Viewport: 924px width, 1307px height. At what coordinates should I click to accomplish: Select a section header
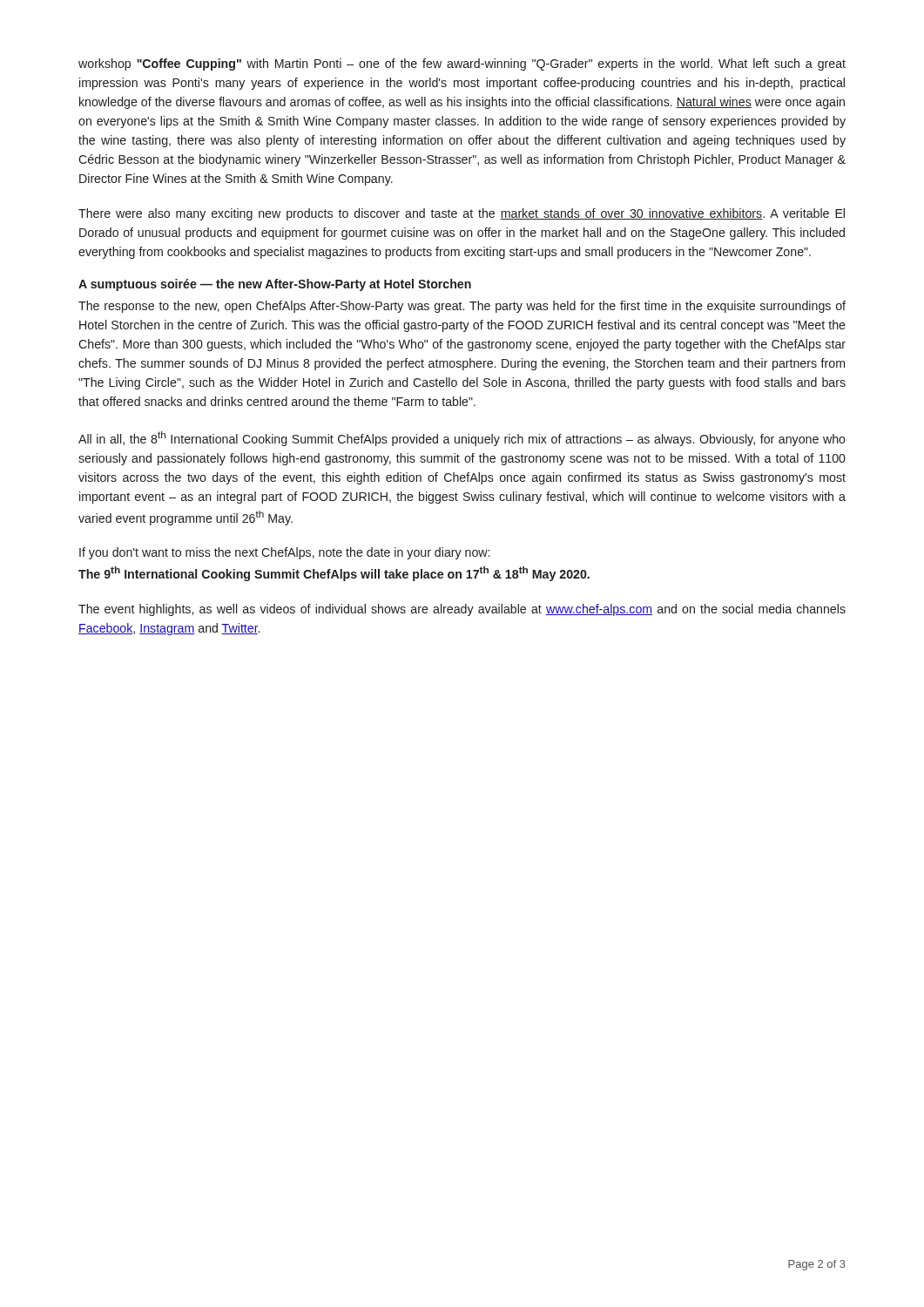click(275, 284)
